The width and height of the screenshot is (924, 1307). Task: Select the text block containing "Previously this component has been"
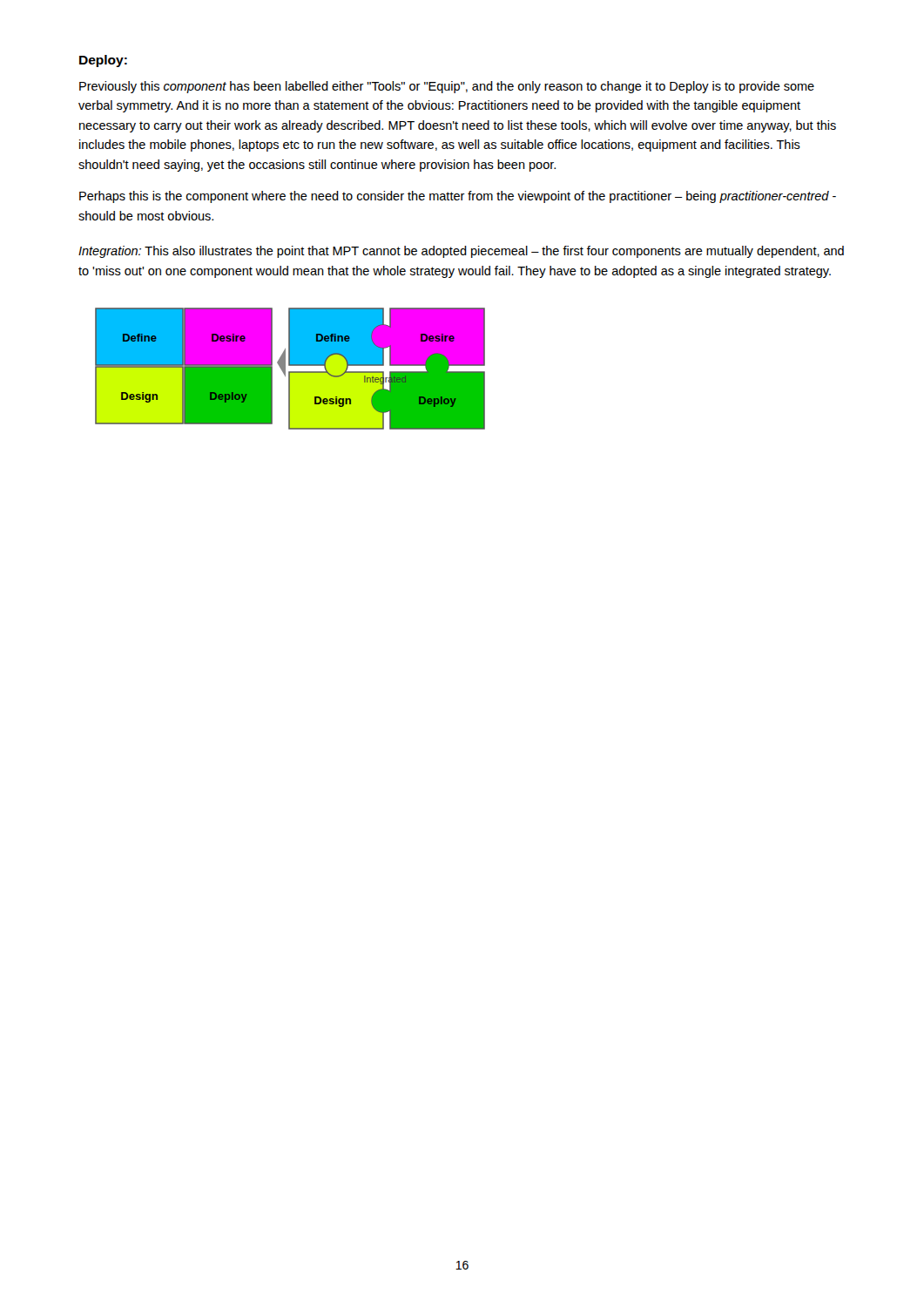[x=457, y=125]
